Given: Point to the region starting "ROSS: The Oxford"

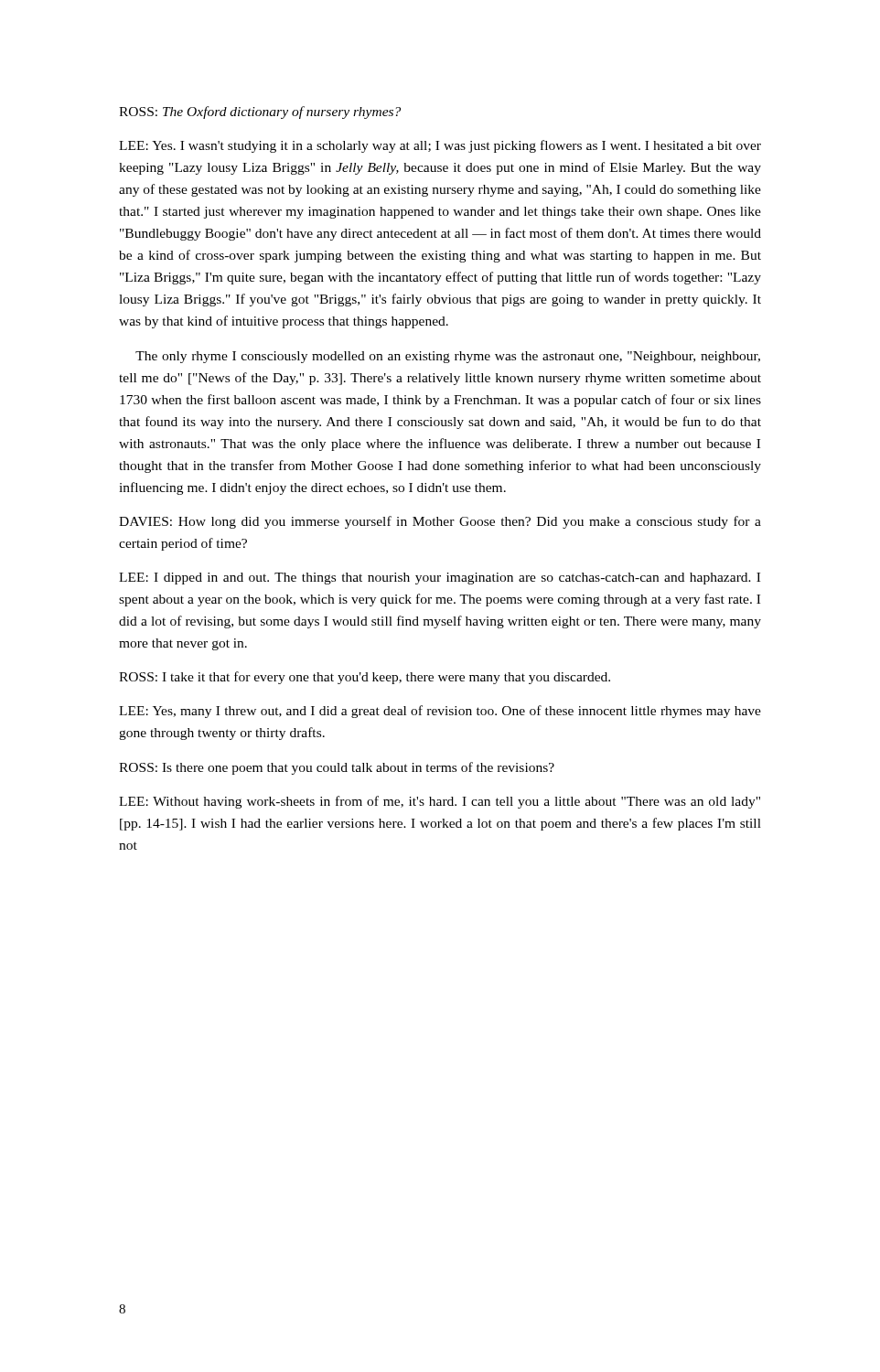Looking at the screenshot, I should point(260,113).
